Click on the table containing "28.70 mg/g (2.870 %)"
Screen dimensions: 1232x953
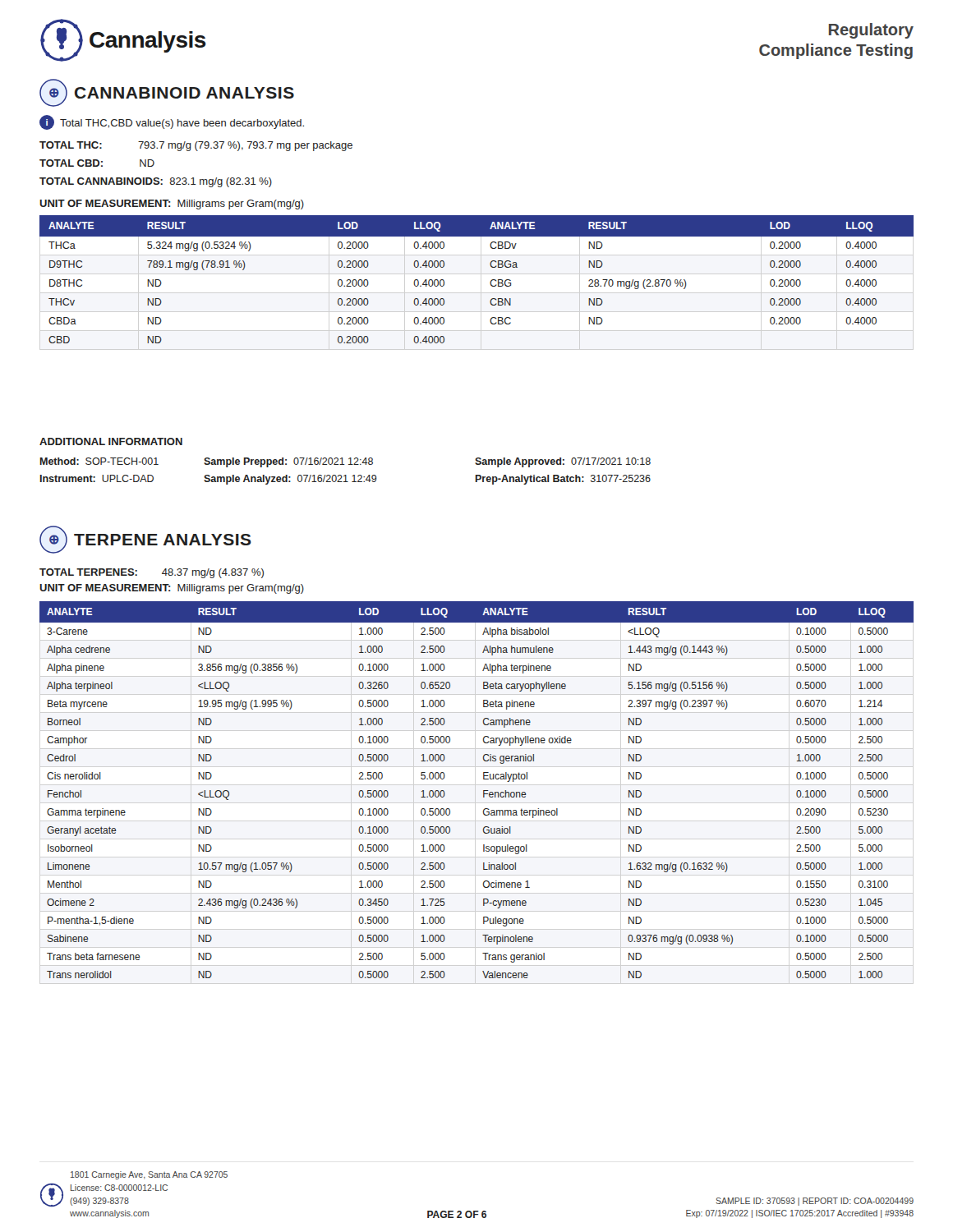click(x=476, y=283)
